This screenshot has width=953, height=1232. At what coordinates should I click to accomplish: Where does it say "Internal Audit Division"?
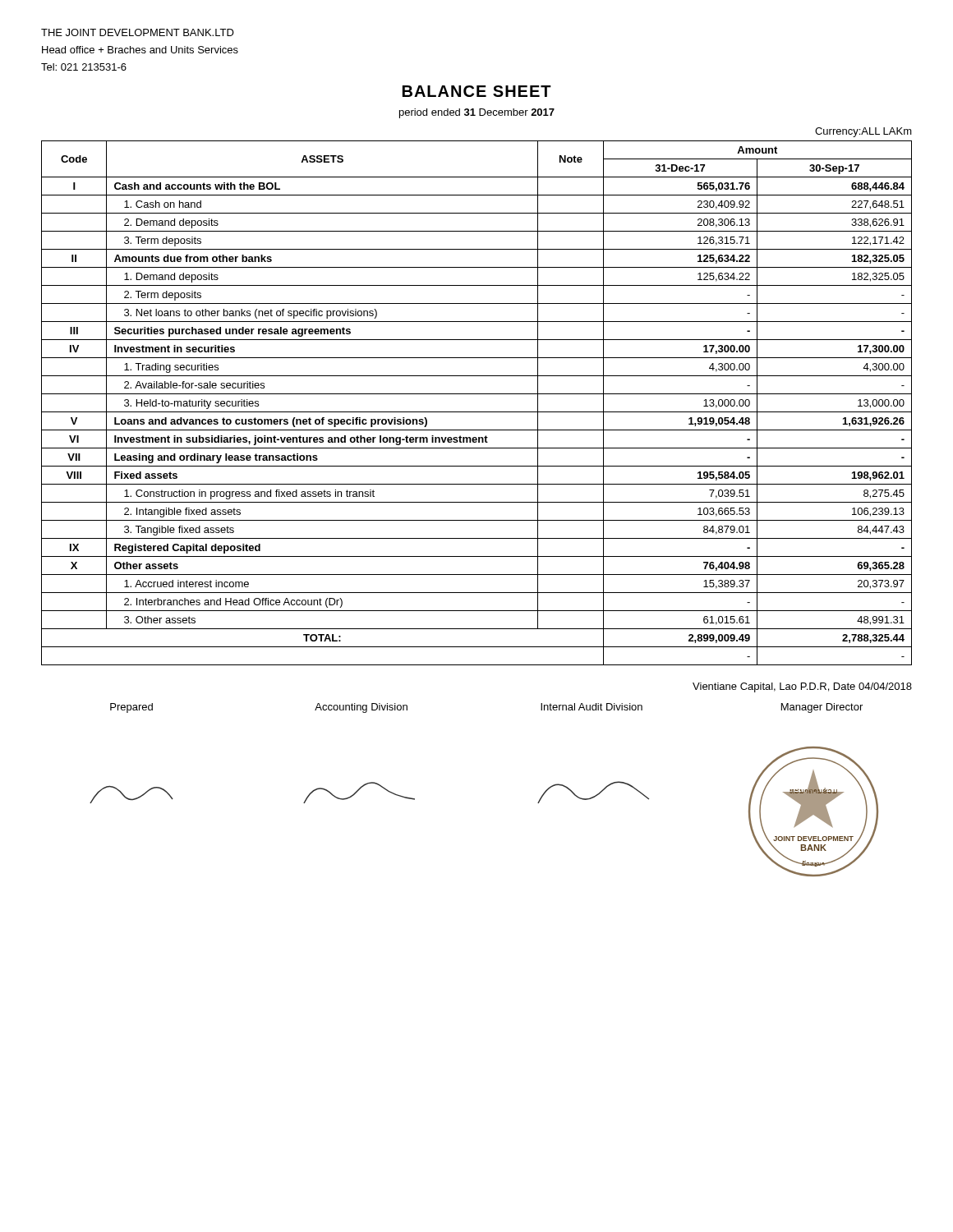coord(592,707)
